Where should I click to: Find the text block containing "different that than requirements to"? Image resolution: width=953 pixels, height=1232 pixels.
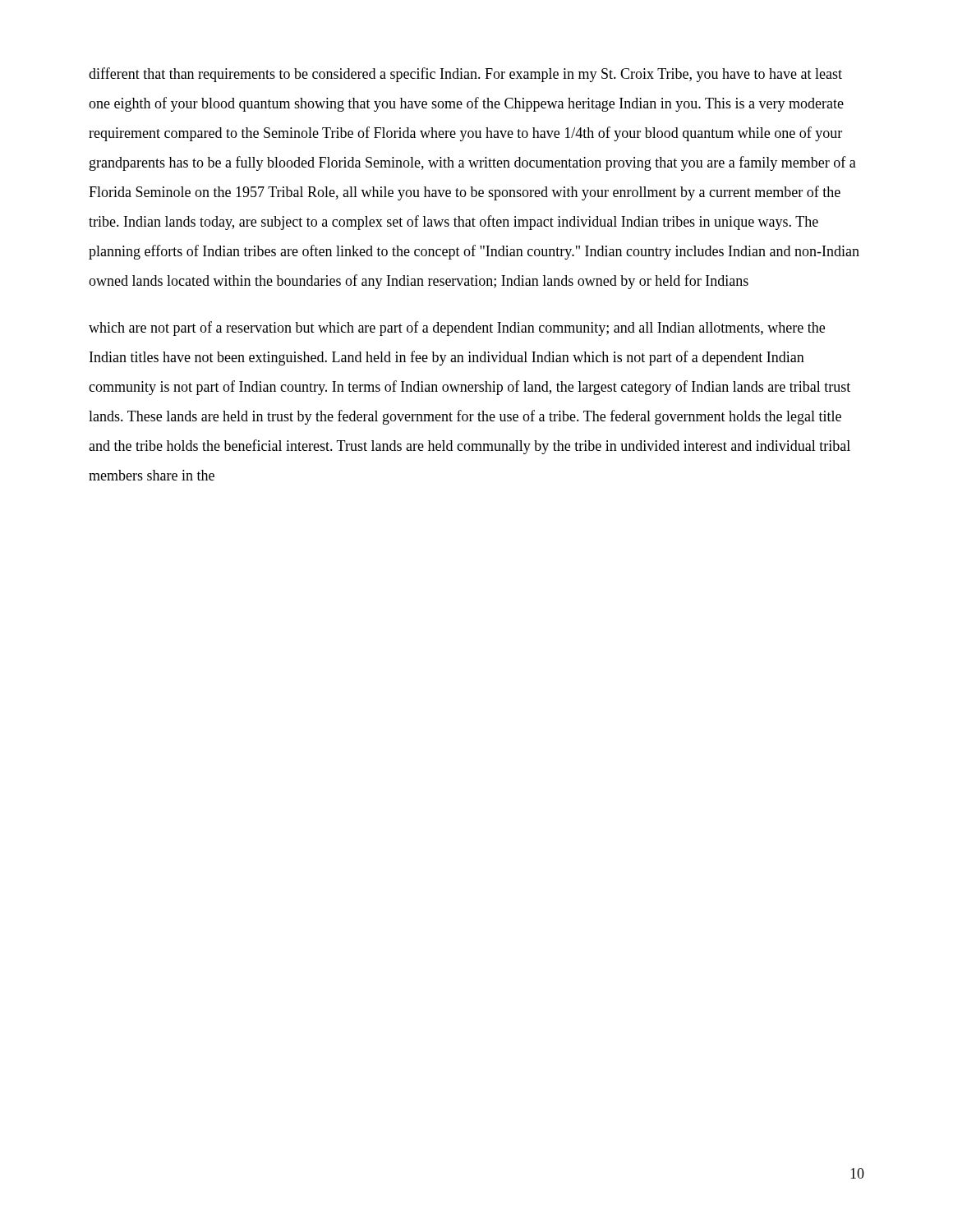click(474, 177)
